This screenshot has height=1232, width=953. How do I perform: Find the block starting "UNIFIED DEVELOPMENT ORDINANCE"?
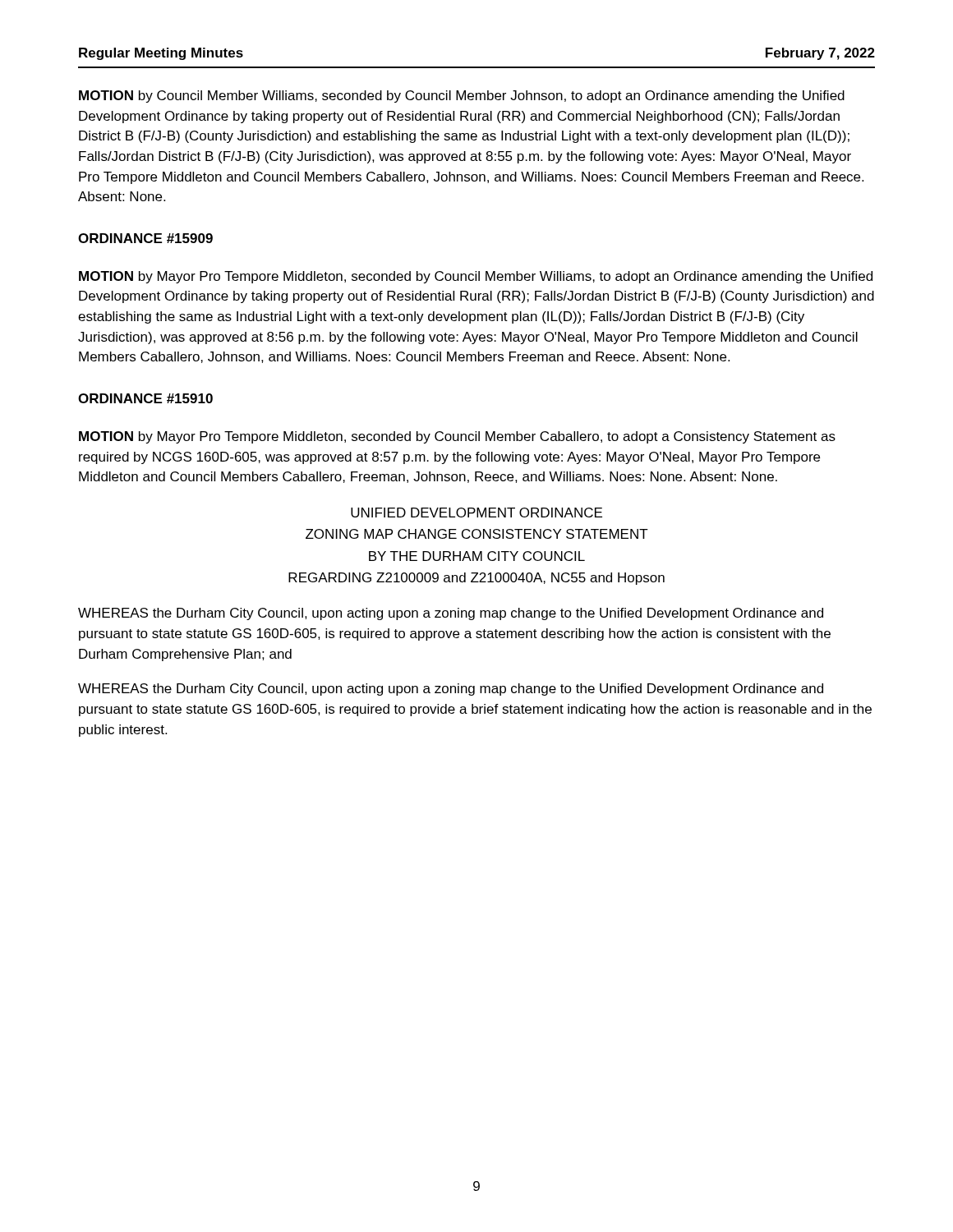pyautogui.click(x=476, y=545)
